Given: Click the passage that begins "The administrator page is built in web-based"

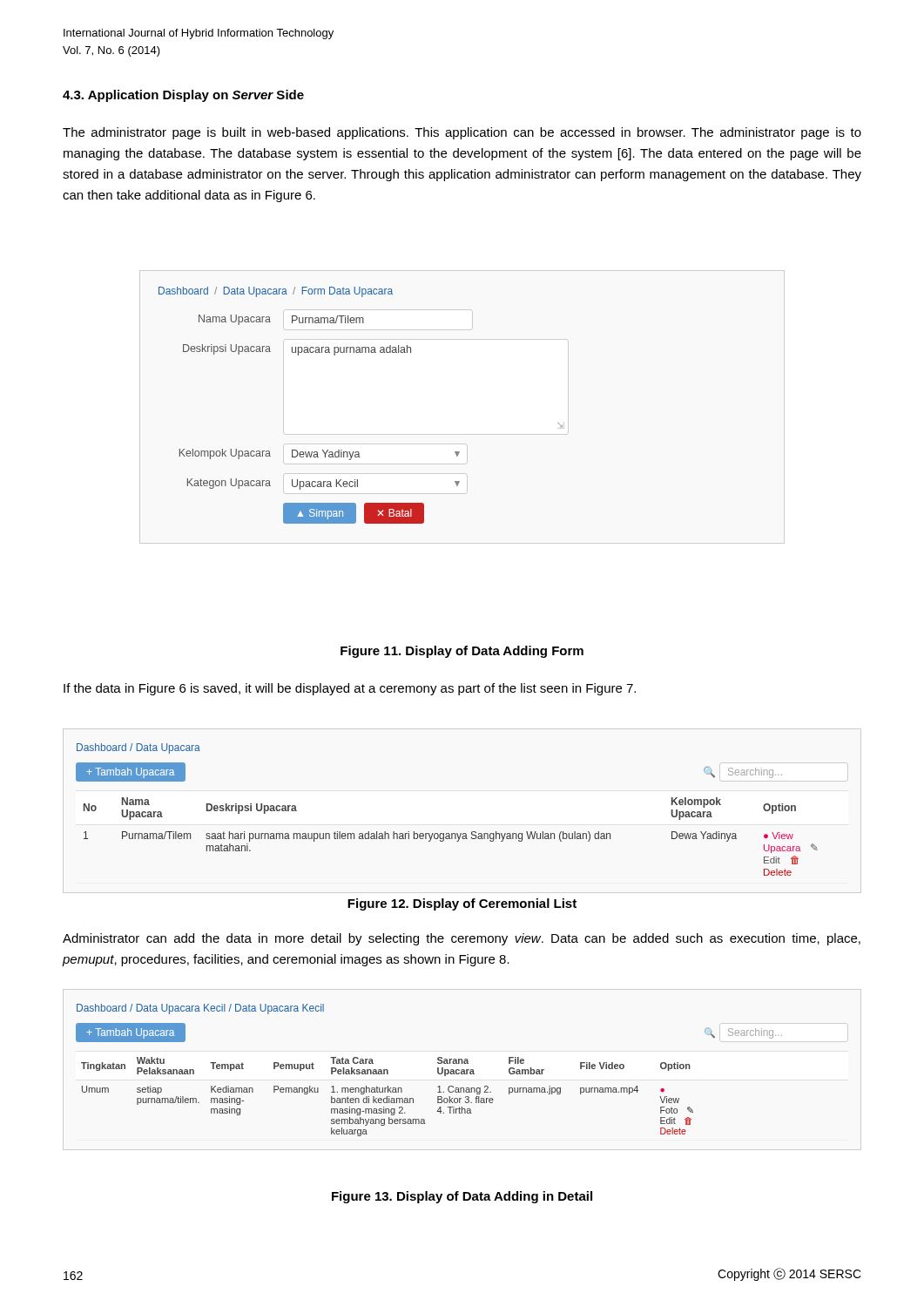Looking at the screenshot, I should click(462, 163).
